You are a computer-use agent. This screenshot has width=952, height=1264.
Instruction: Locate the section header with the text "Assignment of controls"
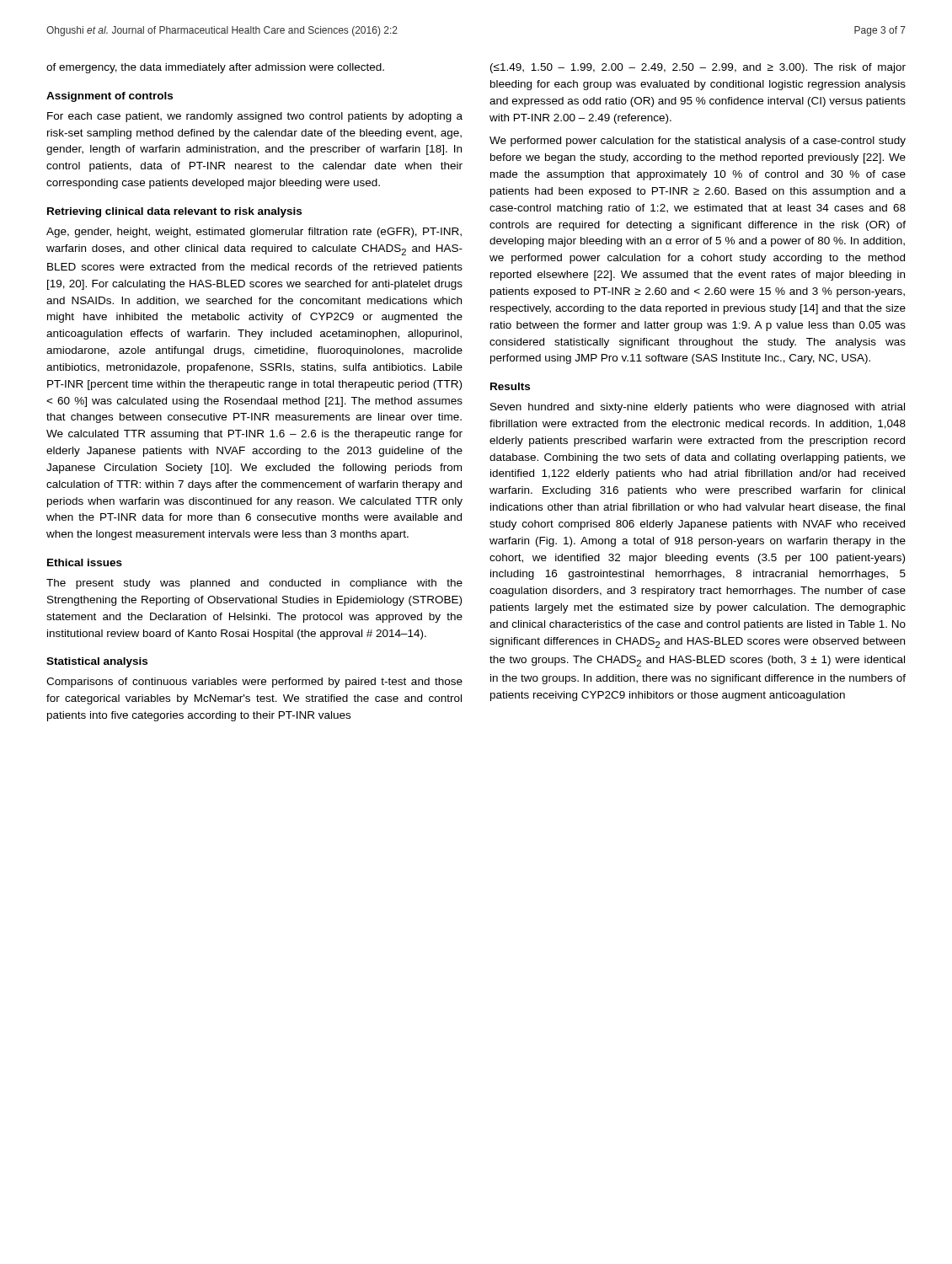110,96
